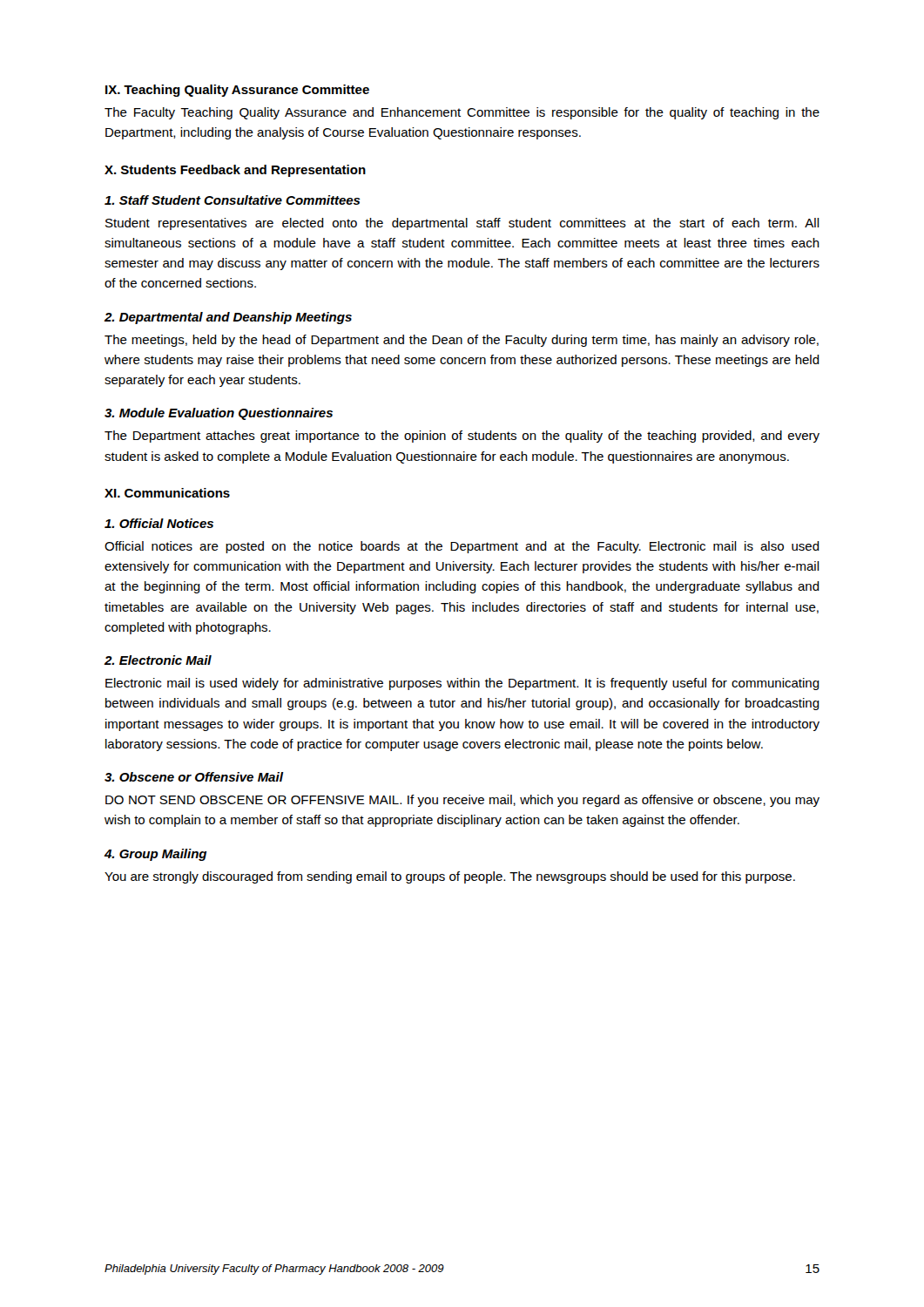
Task: Click the section header that begins "1. Staff Student Consultative"
Action: click(232, 200)
